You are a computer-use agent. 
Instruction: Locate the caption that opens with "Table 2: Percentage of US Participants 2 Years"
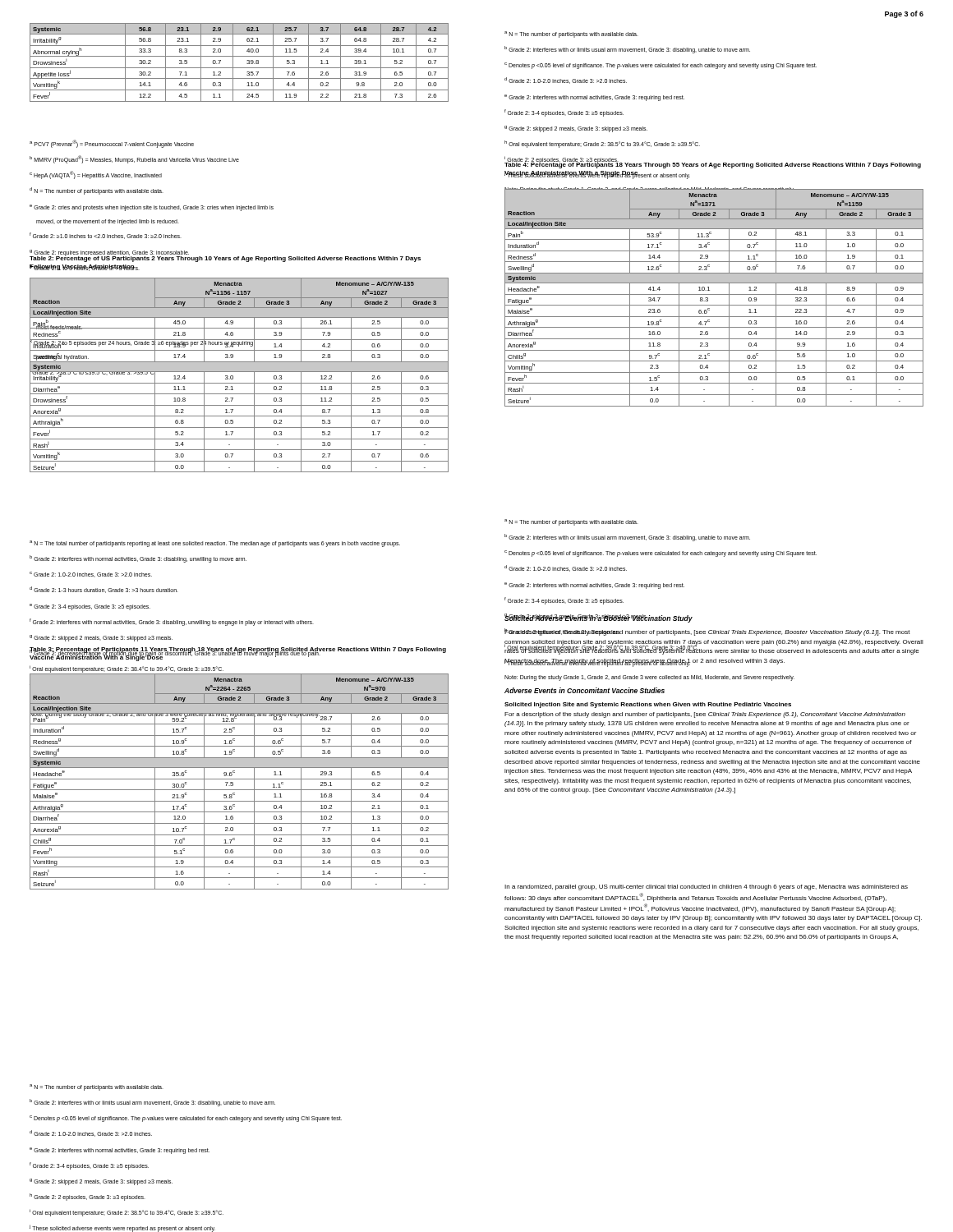225,263
